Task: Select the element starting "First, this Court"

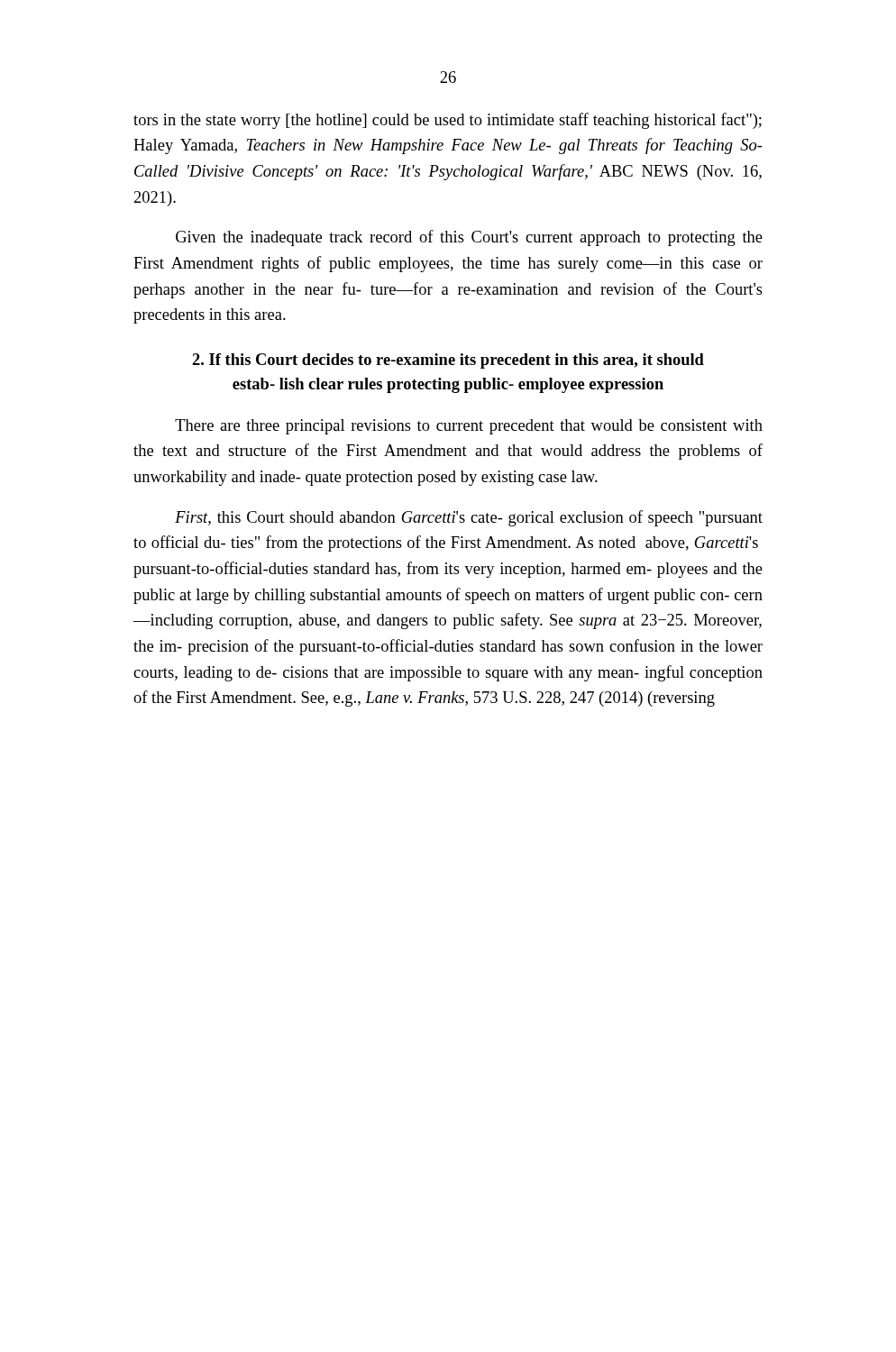Action: 448,608
